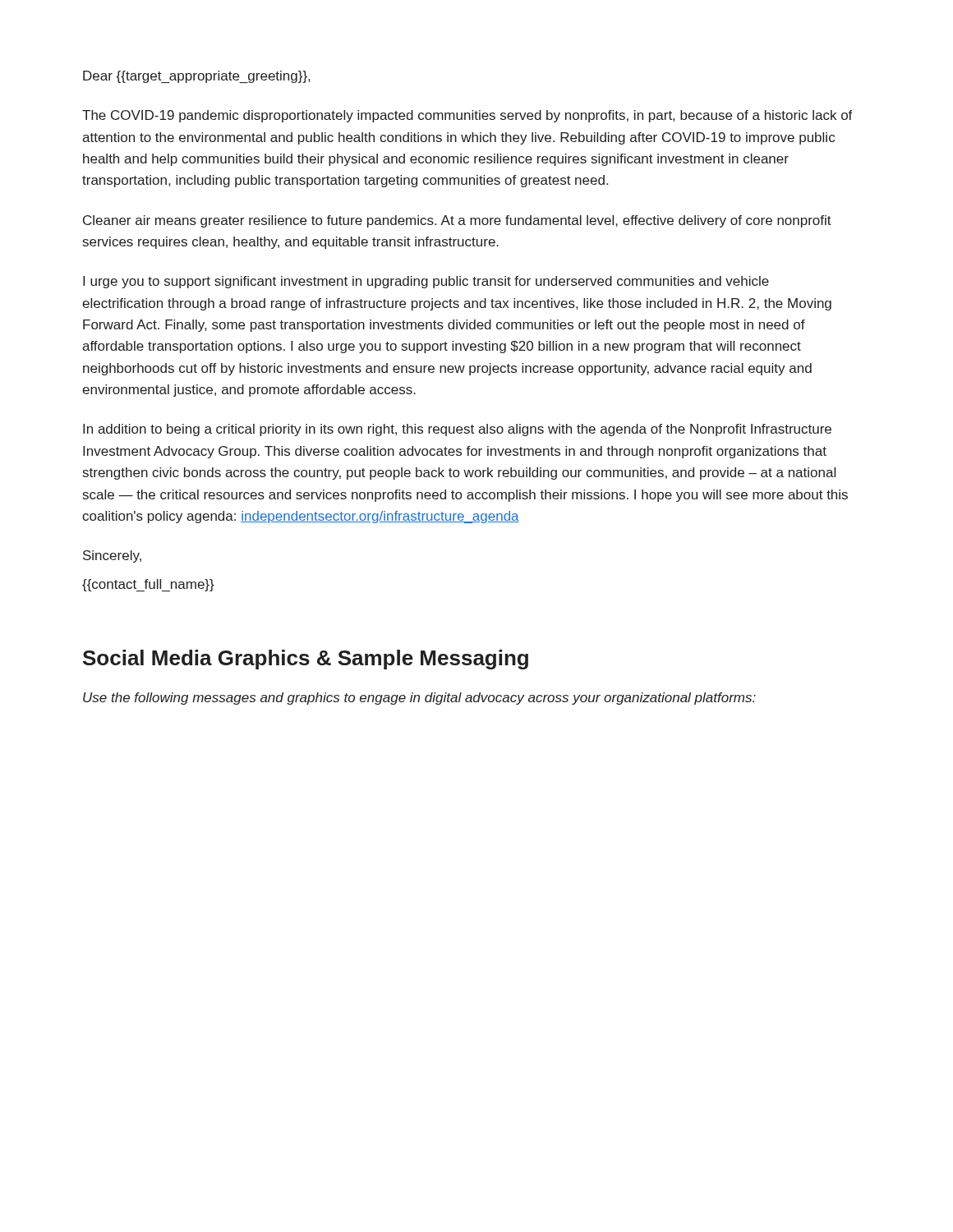
Task: Click on the block starting "The COVID-19 pandemic disproportionately impacted communities"
Action: (467, 148)
